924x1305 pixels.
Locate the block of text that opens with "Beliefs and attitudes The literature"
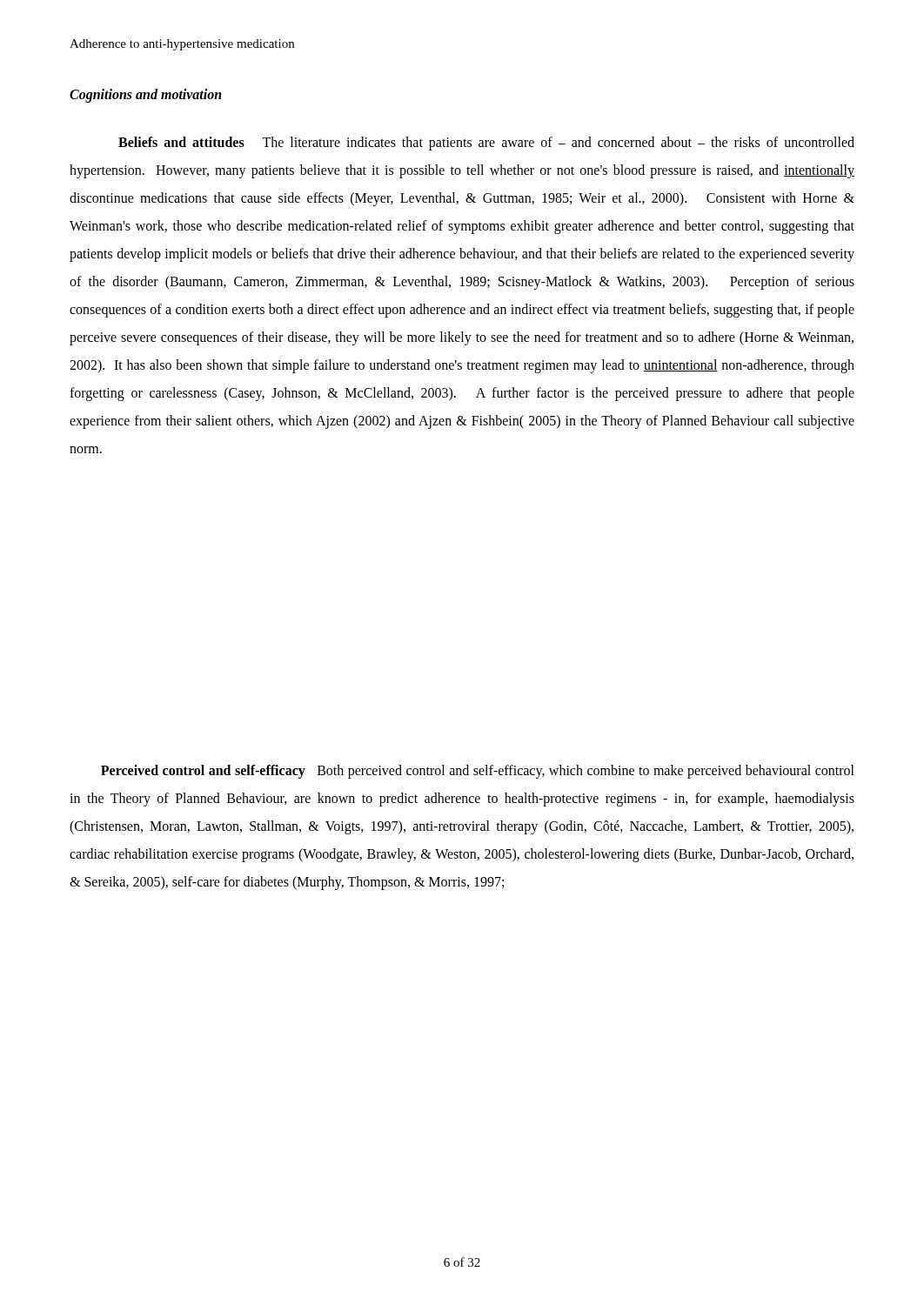(x=462, y=295)
